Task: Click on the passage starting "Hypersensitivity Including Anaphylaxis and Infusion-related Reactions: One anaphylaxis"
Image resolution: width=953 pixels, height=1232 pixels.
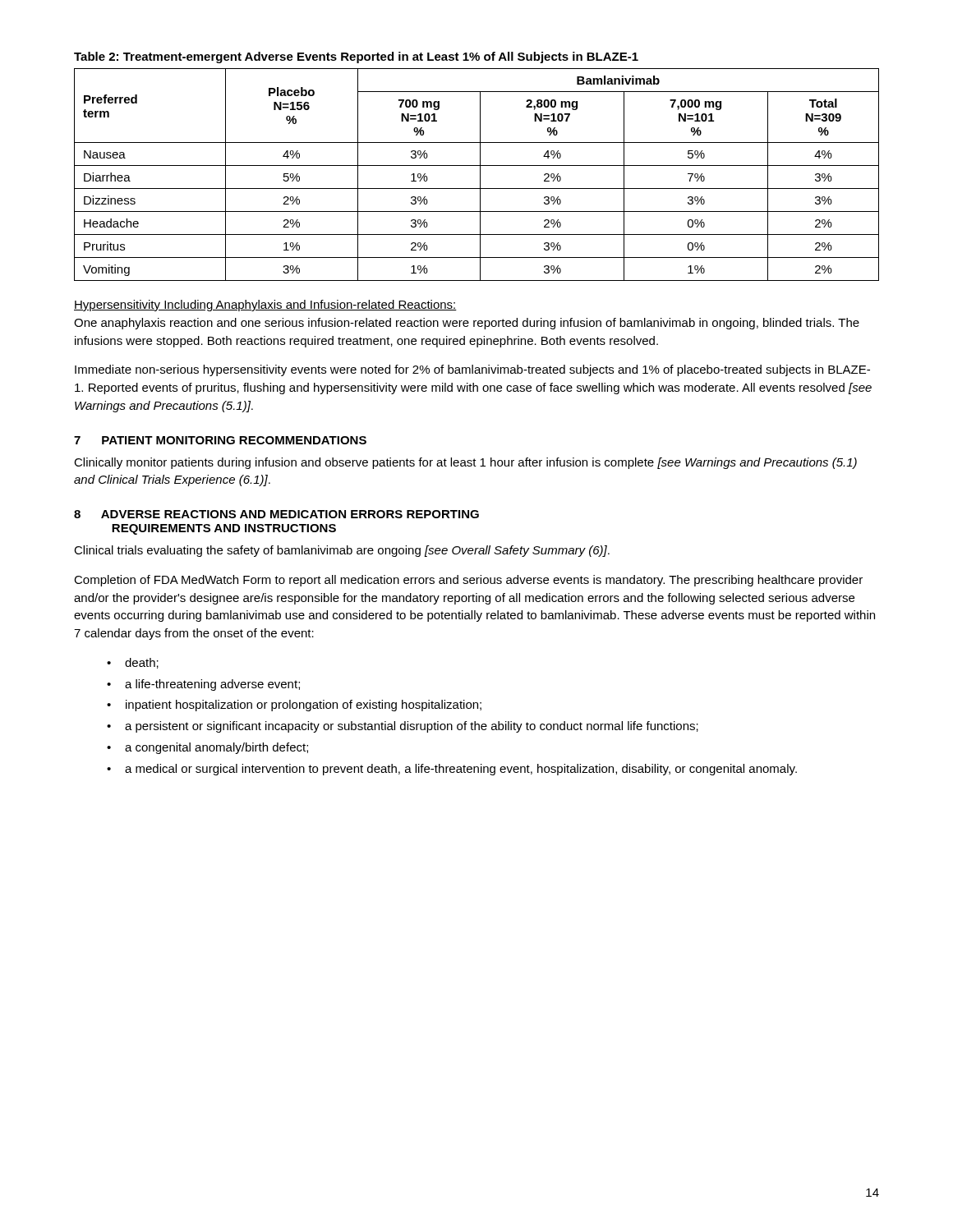Action: (467, 322)
